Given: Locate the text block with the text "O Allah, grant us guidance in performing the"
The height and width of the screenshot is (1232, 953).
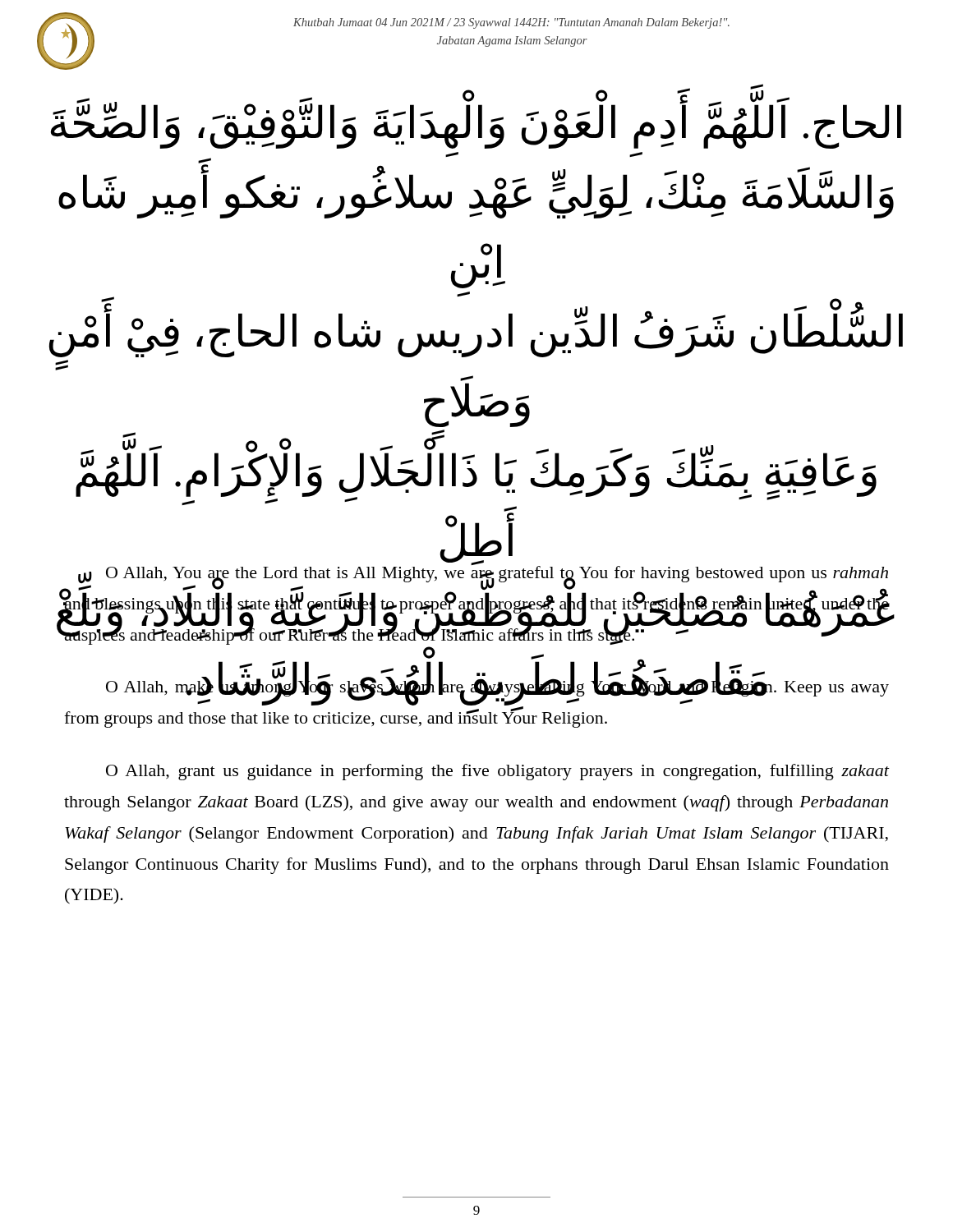Looking at the screenshot, I should point(476,832).
